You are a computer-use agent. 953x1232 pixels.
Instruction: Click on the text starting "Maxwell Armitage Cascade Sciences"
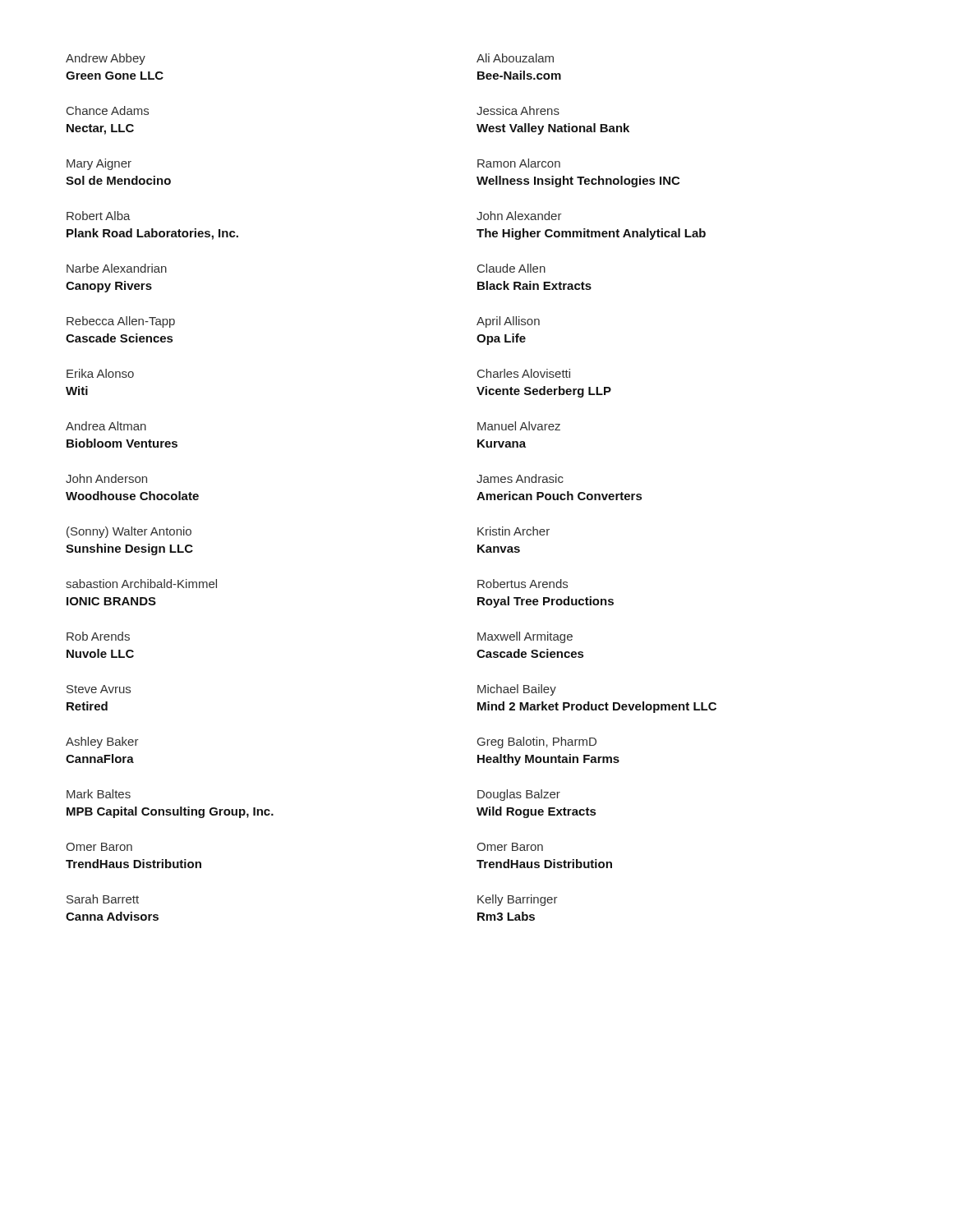[525, 637]
